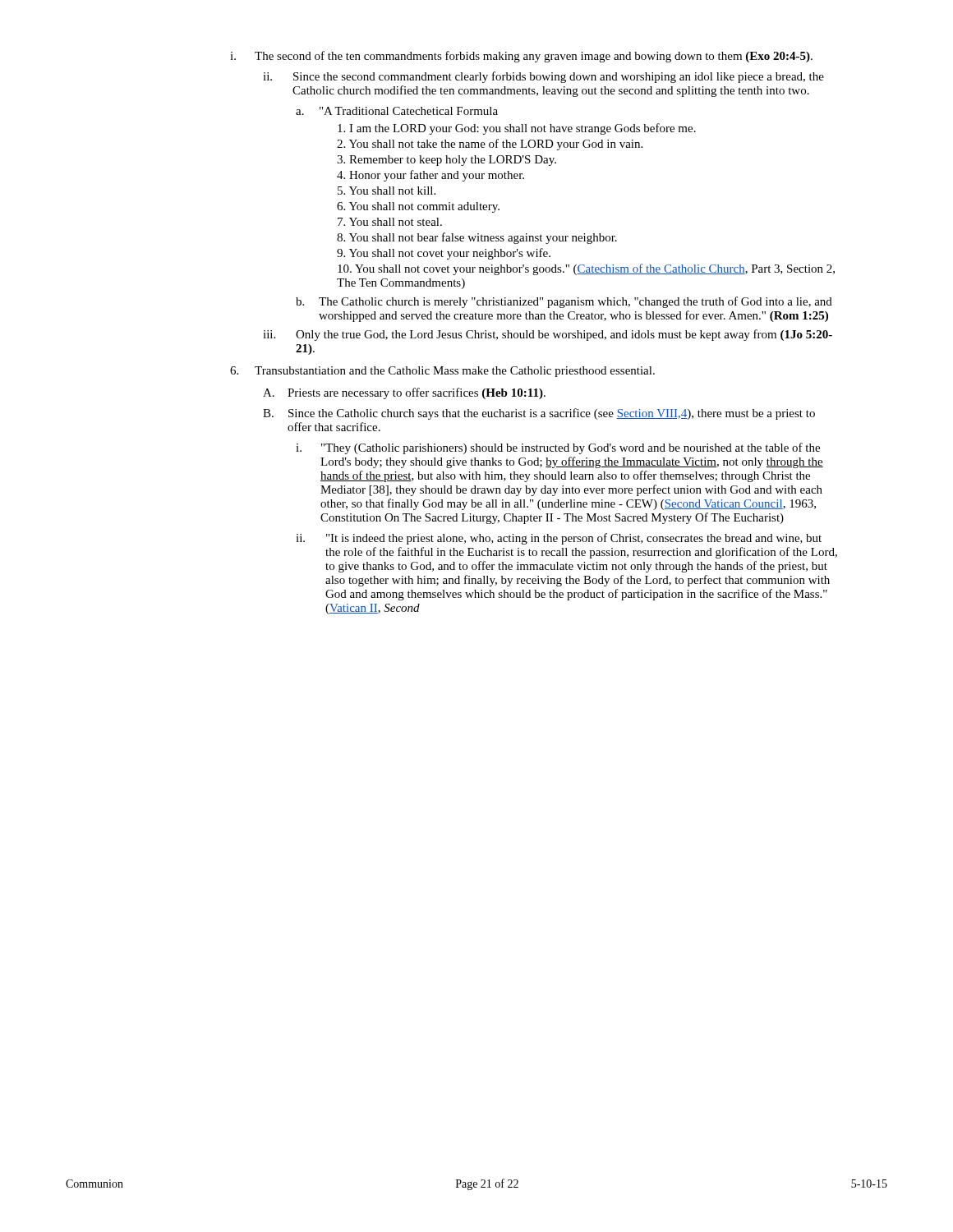Click on the list item with the text "I am the"

point(516,128)
